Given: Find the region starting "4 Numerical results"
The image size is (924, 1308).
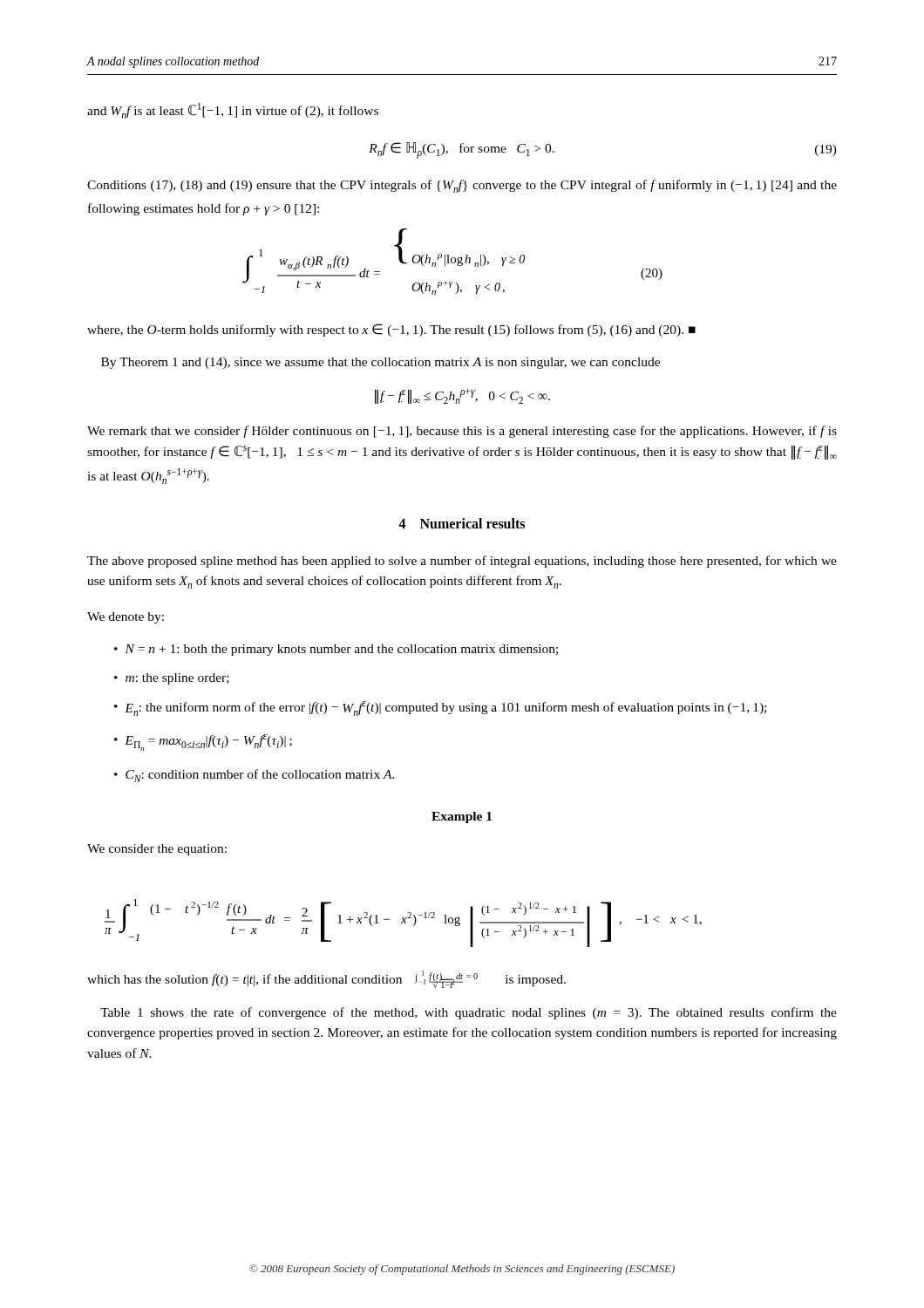Looking at the screenshot, I should pyautogui.click(x=462, y=523).
